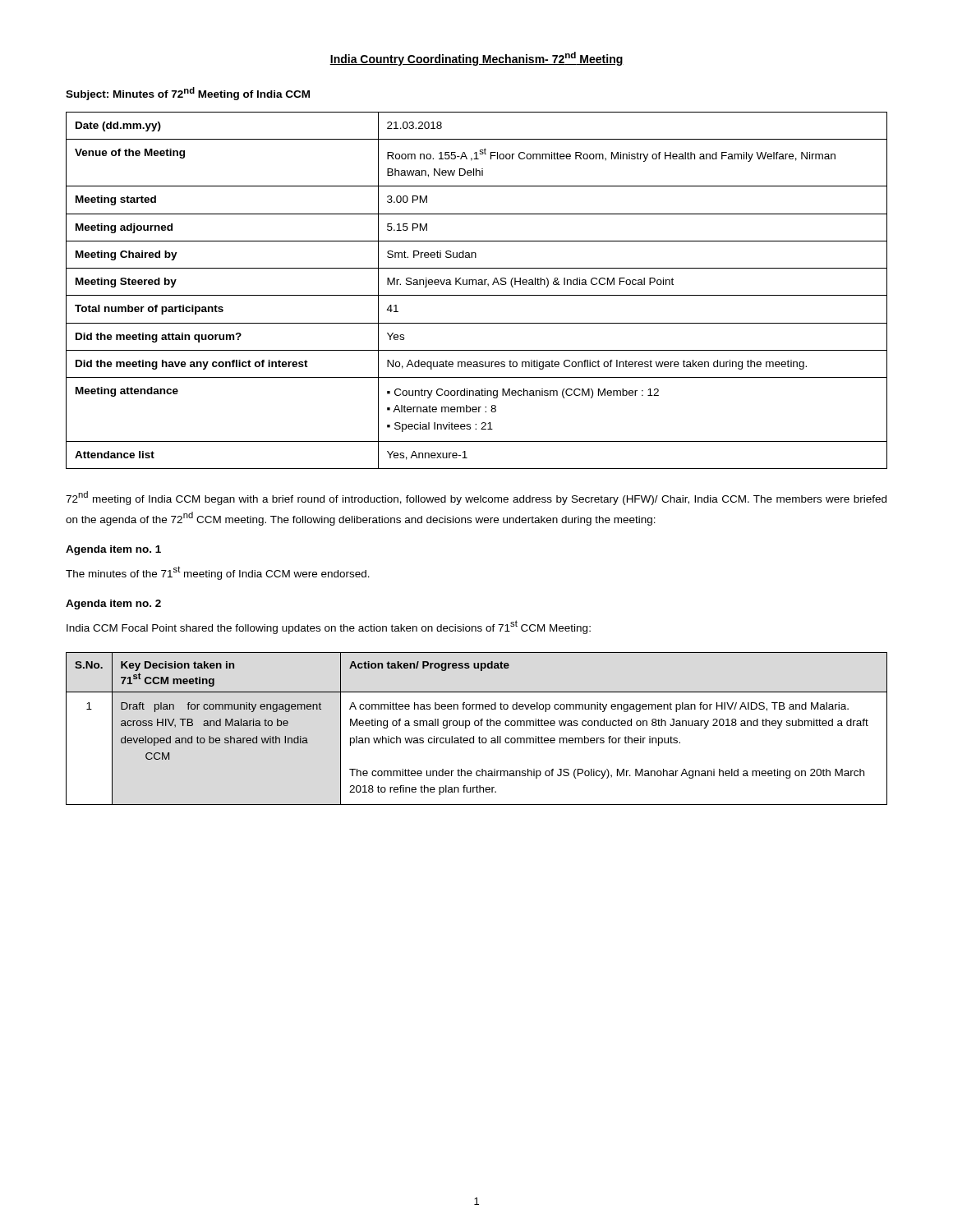Locate the table with the text "Venue of the Meeting"
The width and height of the screenshot is (953, 1232).
(476, 291)
